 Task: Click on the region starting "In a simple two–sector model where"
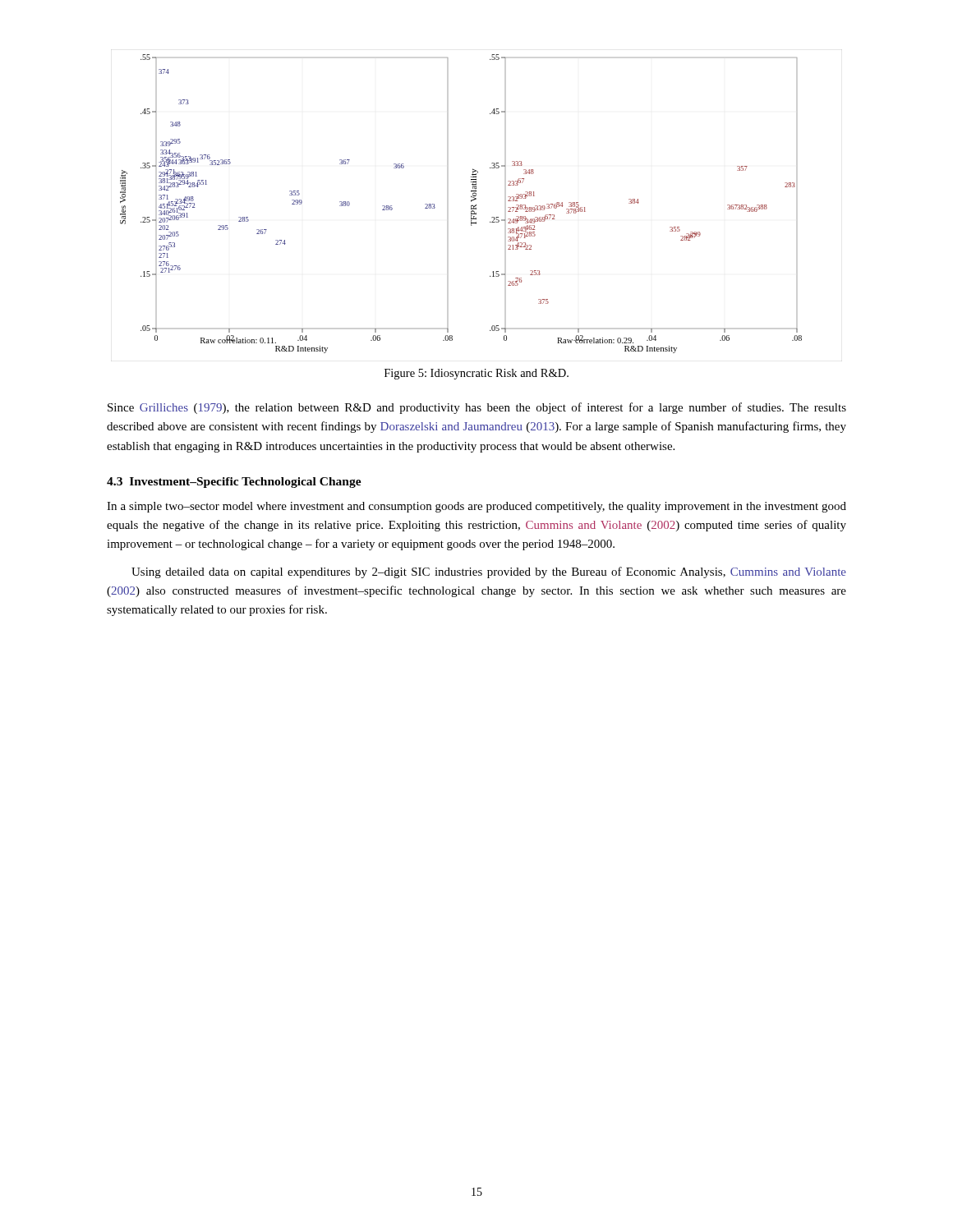point(476,558)
